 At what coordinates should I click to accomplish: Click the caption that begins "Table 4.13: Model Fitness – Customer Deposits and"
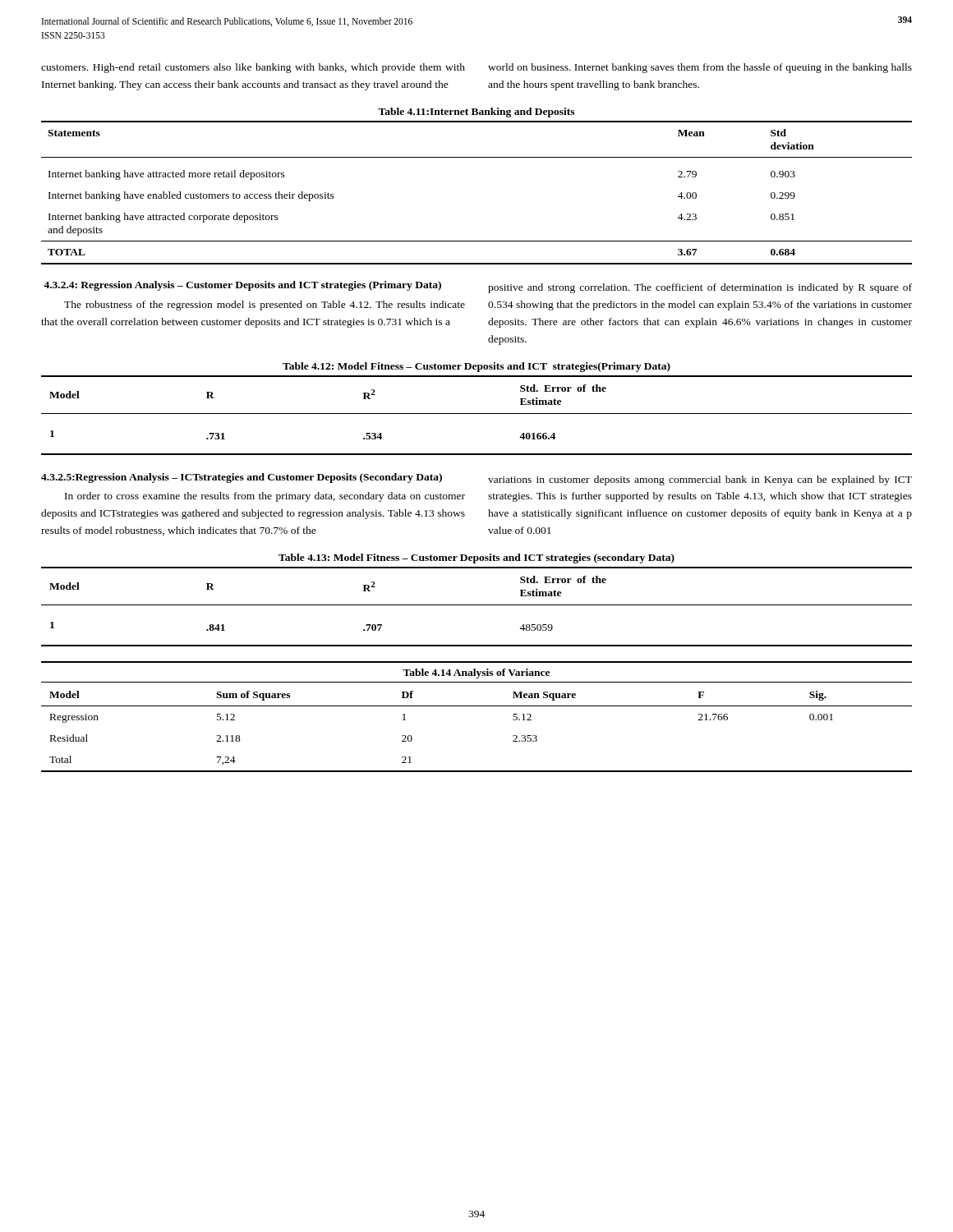click(476, 557)
